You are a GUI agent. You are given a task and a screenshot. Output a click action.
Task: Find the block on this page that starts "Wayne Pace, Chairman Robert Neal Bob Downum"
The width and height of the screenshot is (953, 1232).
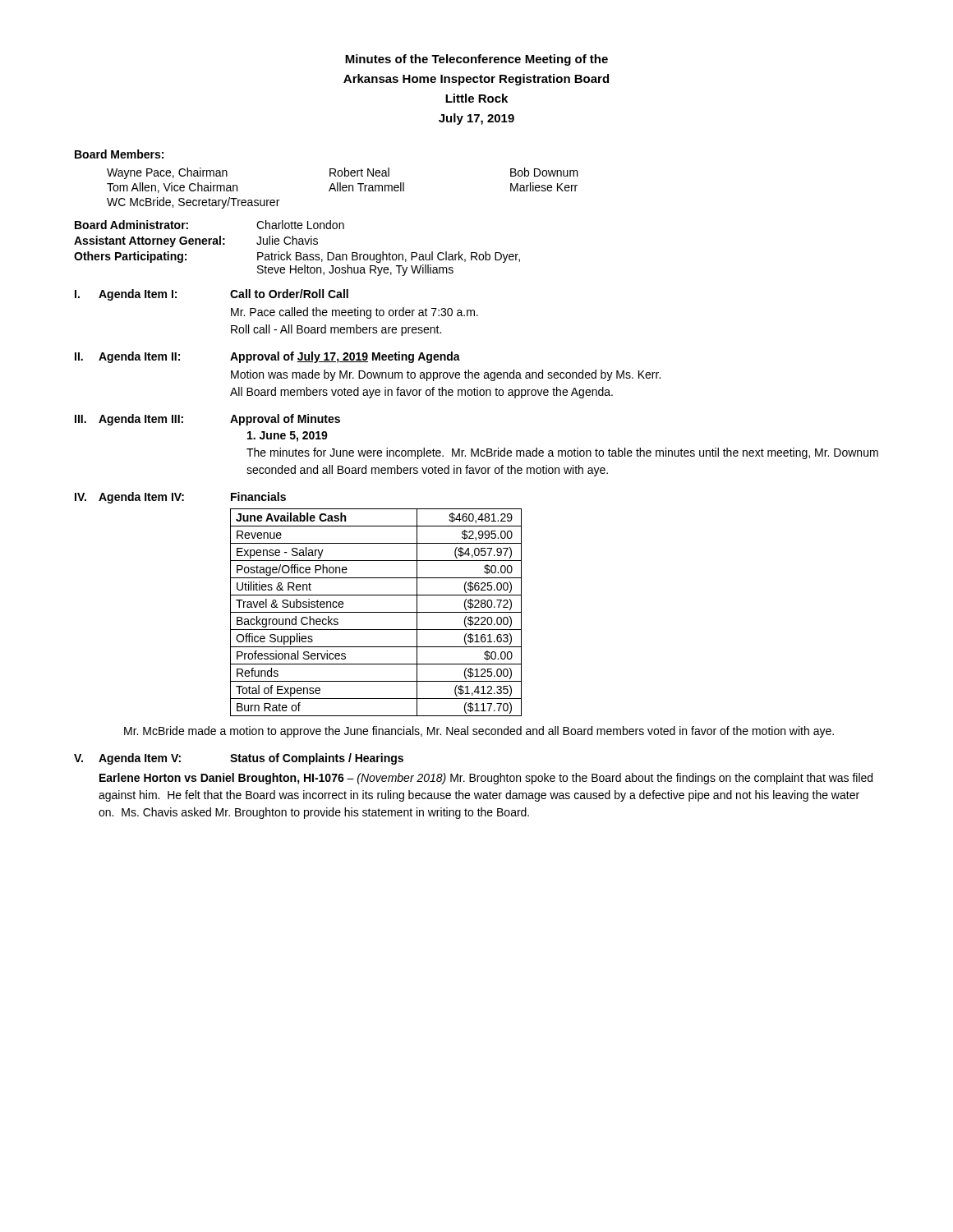click(x=343, y=173)
